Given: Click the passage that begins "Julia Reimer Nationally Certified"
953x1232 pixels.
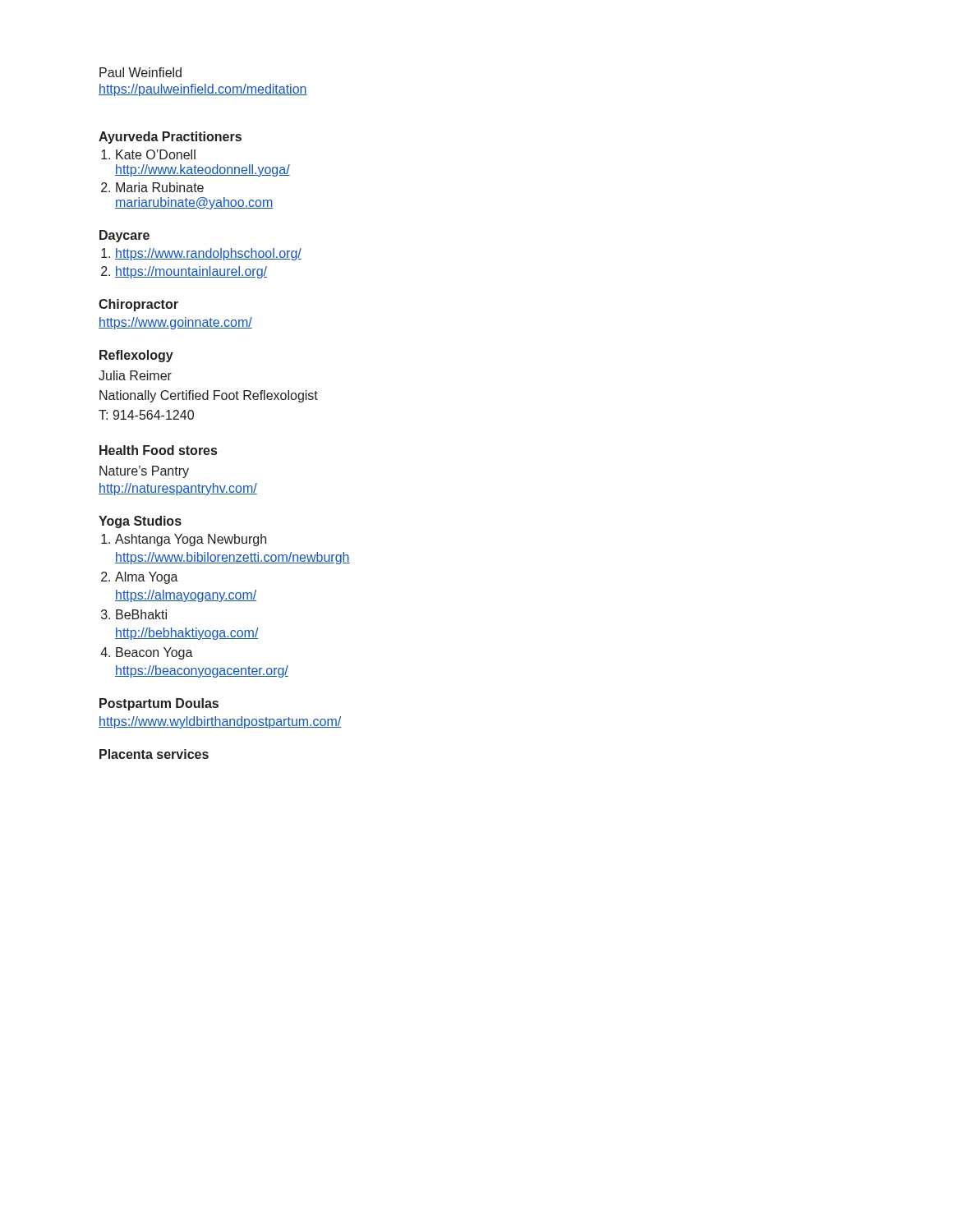Looking at the screenshot, I should 208,395.
